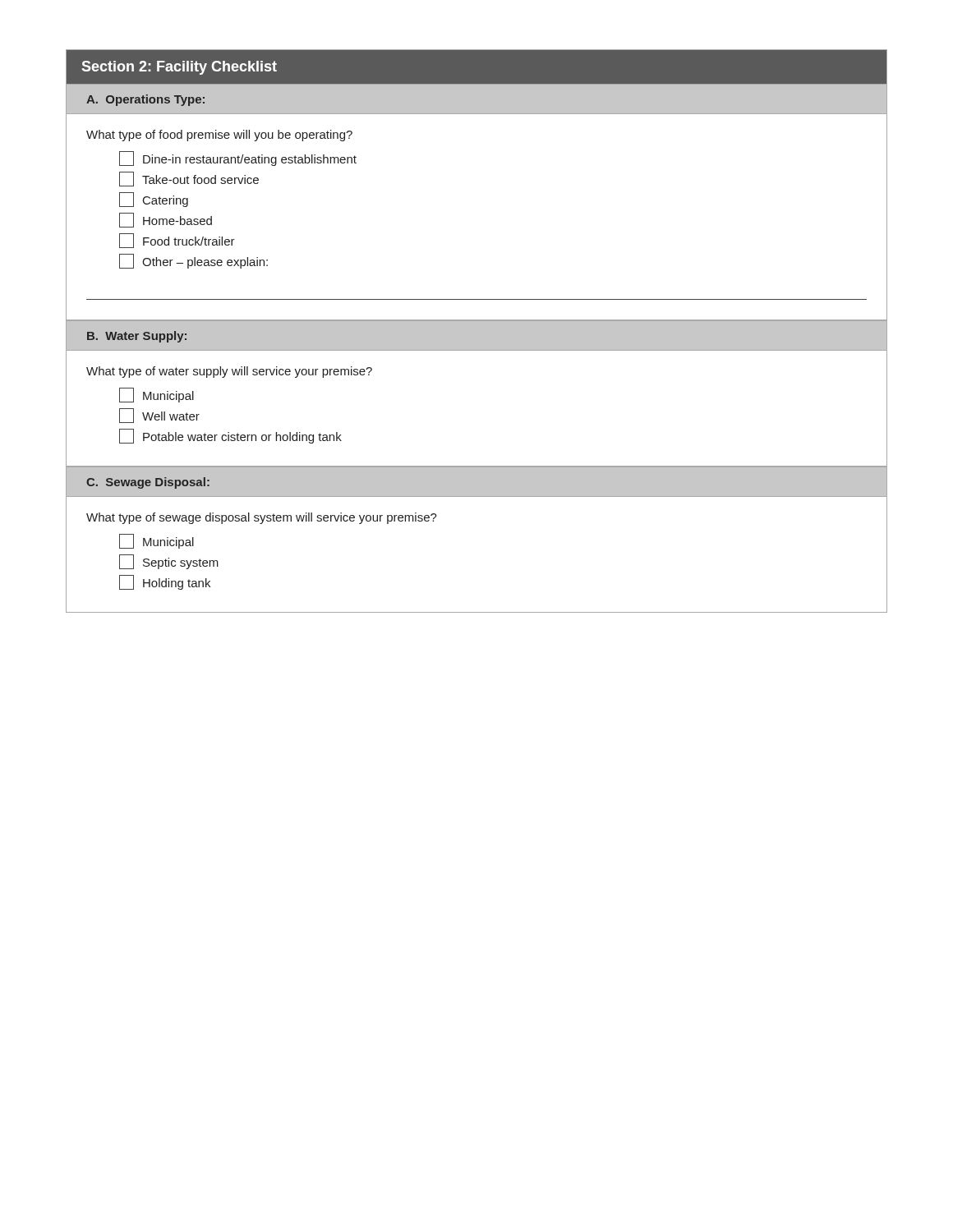
Task: Select the element starting "Section 2: Facility Checklist"
Action: [x=179, y=67]
